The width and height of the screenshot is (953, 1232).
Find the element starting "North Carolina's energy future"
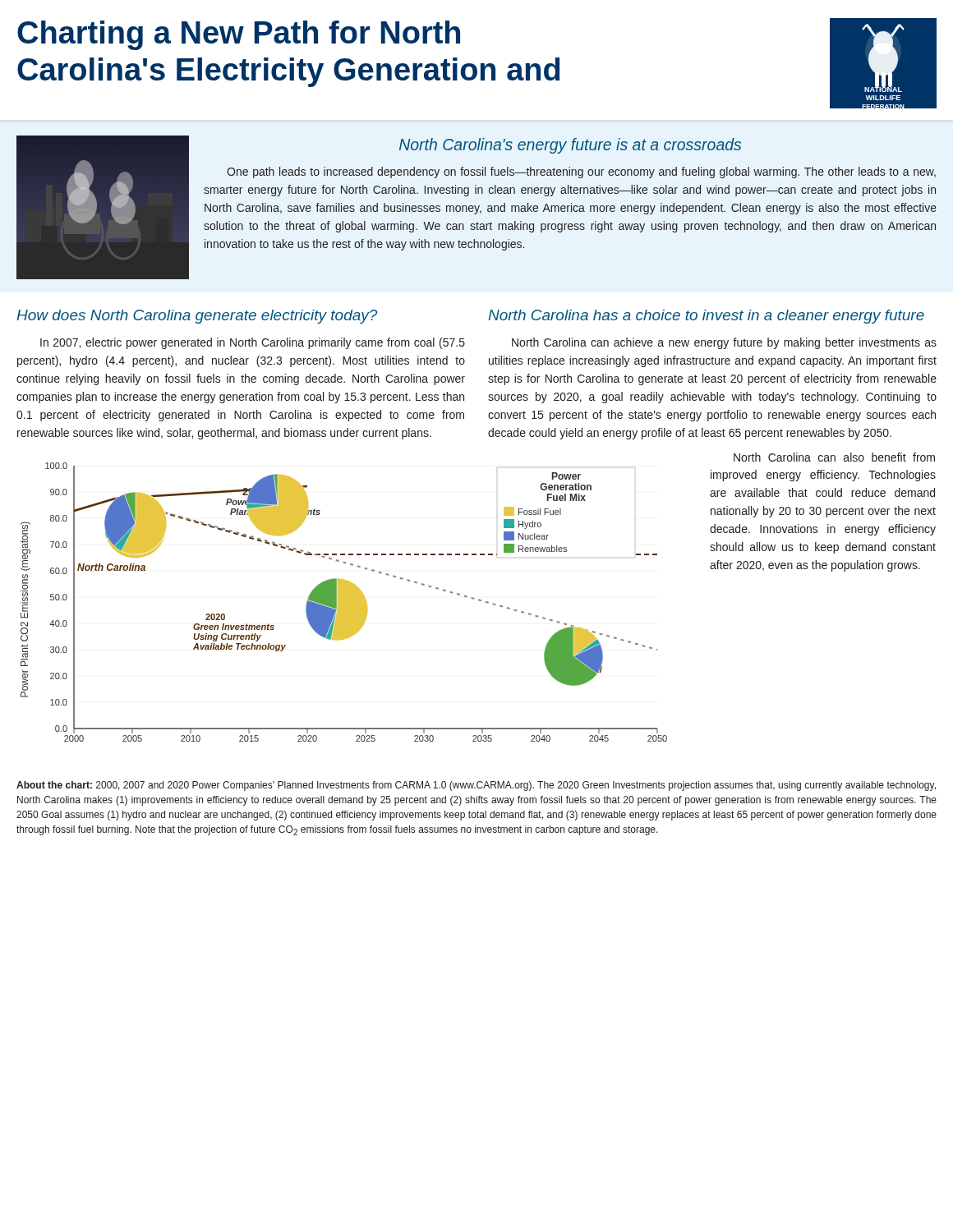(570, 145)
